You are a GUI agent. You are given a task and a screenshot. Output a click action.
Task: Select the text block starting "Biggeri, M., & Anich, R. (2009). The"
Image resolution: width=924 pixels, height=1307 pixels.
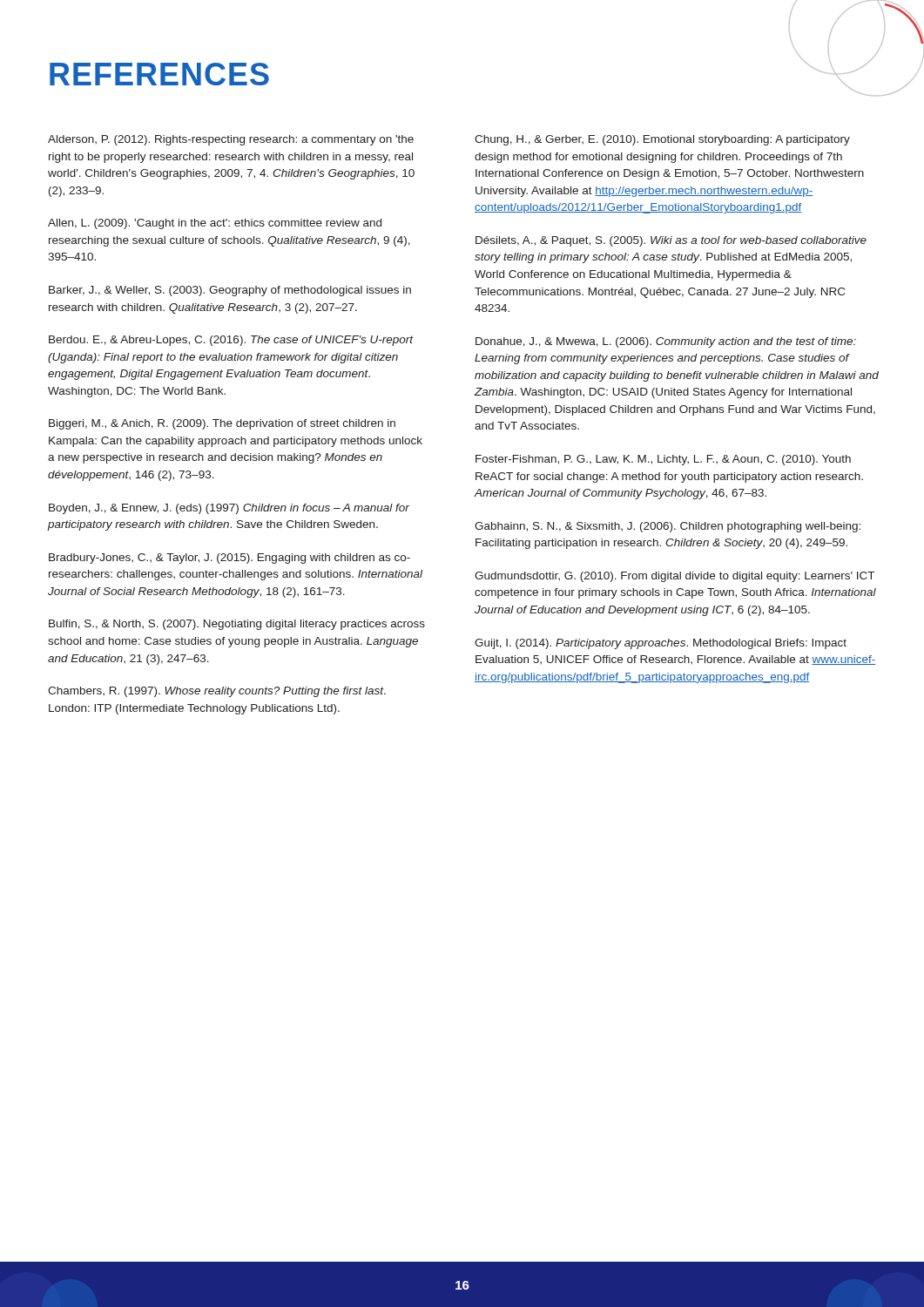[x=235, y=449]
